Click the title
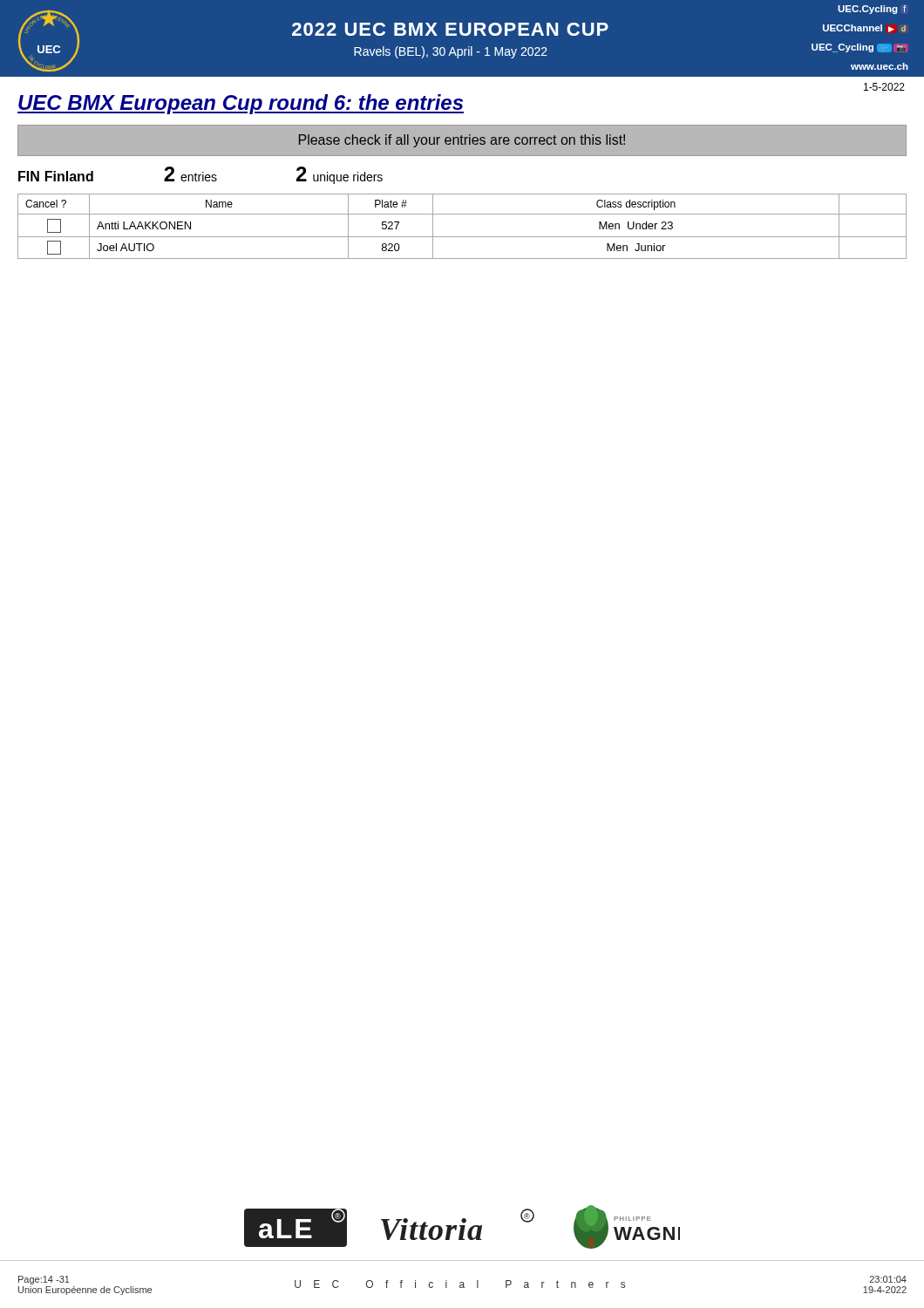 pos(241,102)
